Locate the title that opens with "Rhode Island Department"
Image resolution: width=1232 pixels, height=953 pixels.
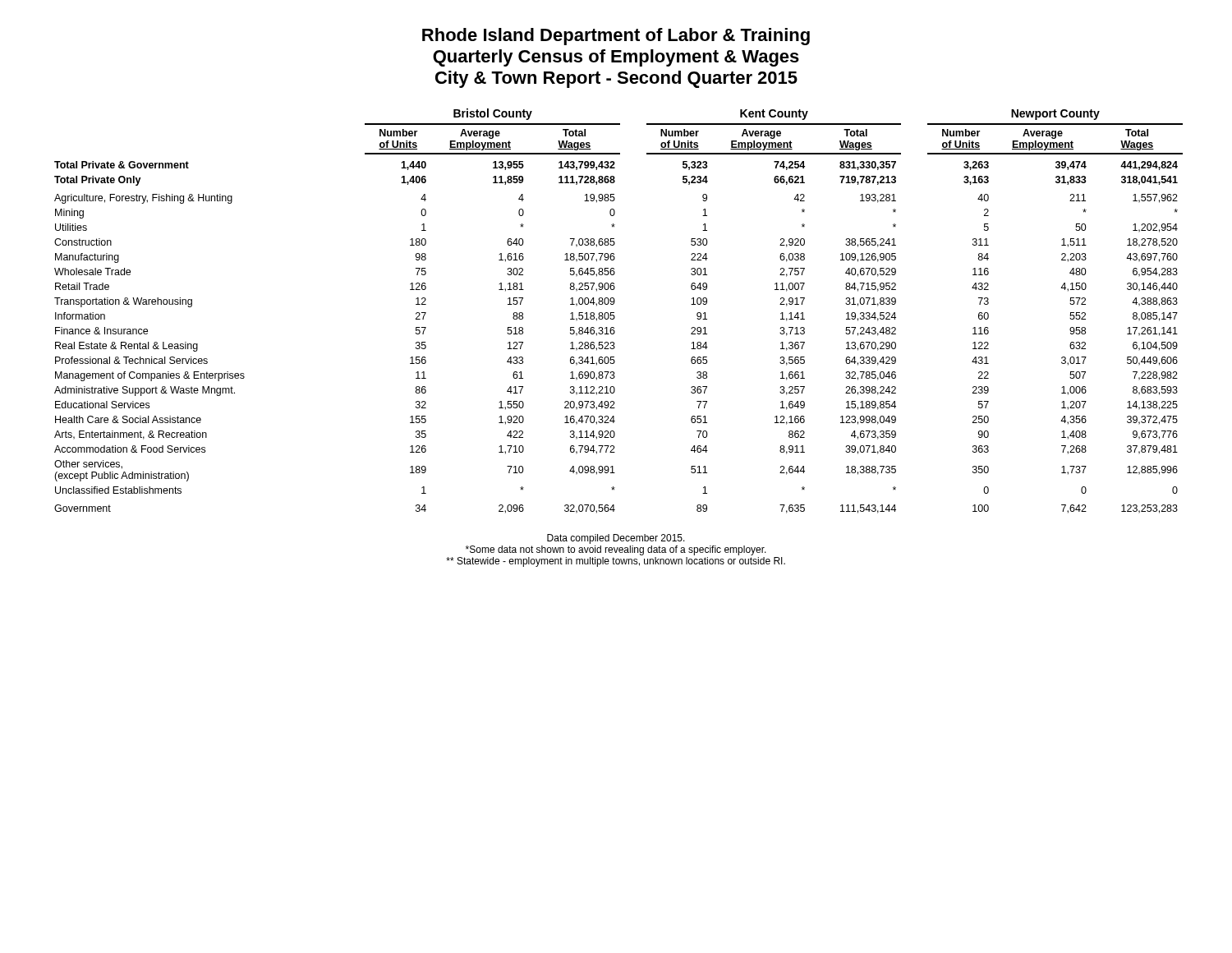pos(616,57)
